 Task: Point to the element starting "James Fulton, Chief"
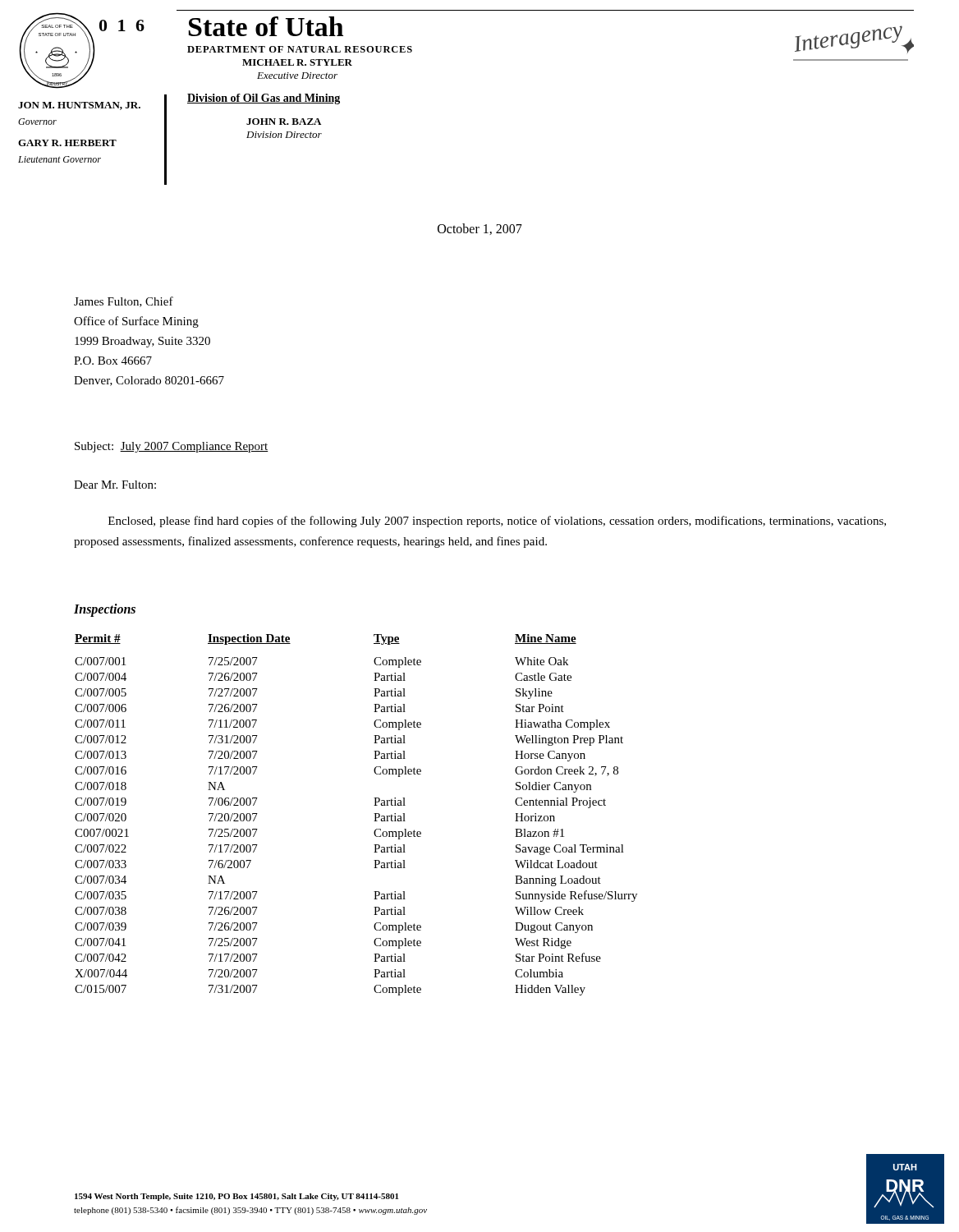click(x=149, y=341)
